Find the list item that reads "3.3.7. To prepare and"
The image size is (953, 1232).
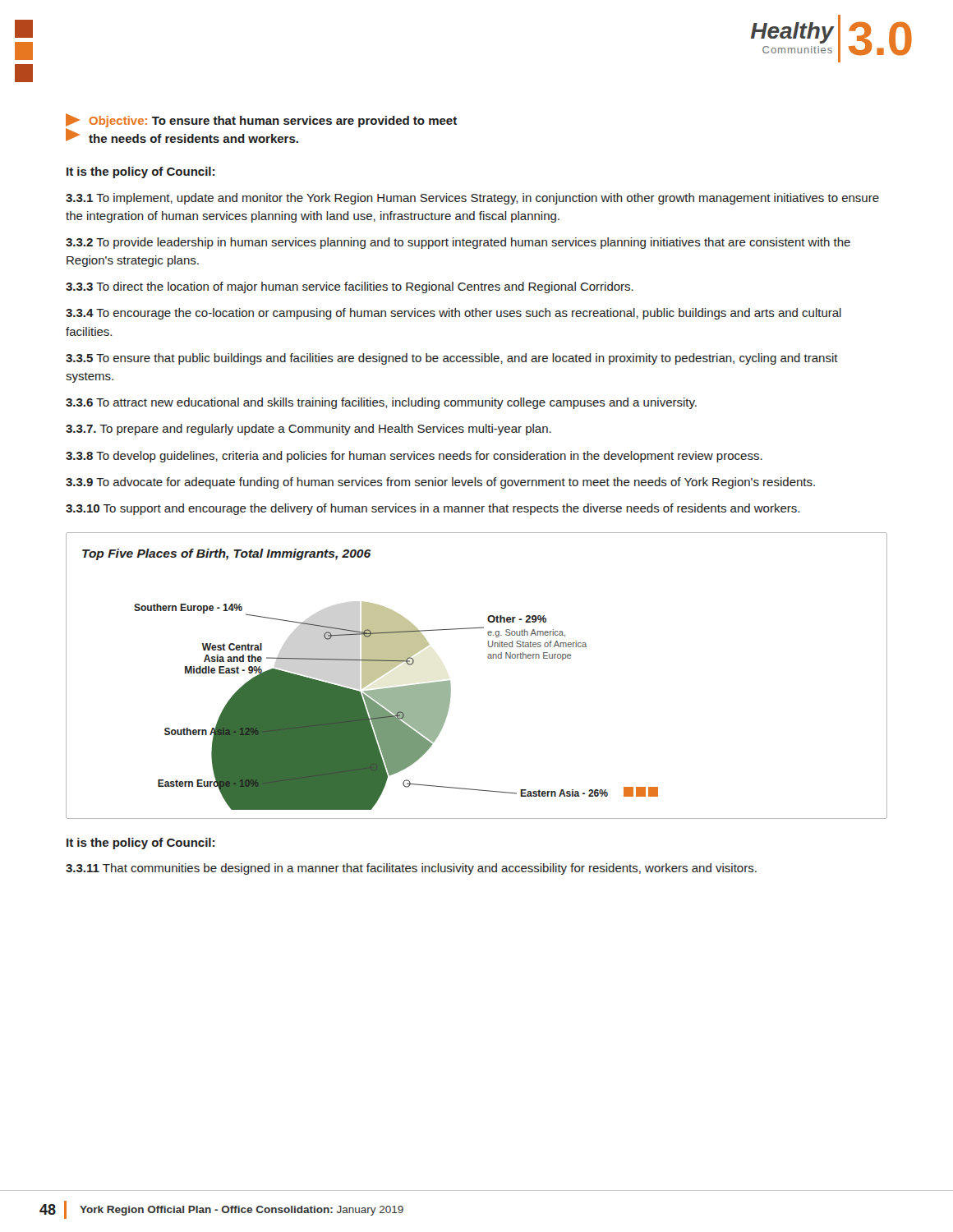click(309, 429)
